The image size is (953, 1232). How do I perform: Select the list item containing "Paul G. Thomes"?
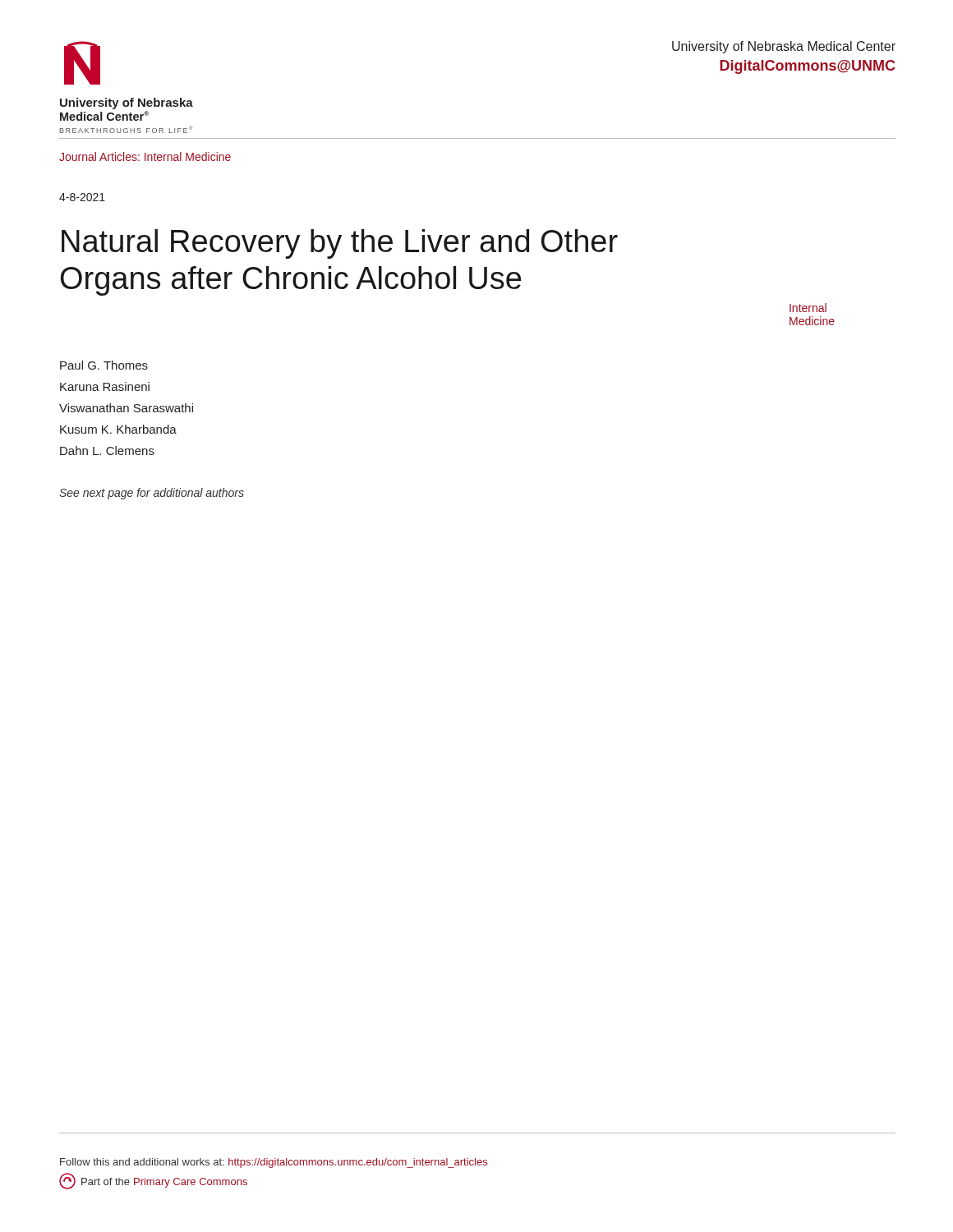pyautogui.click(x=104, y=365)
